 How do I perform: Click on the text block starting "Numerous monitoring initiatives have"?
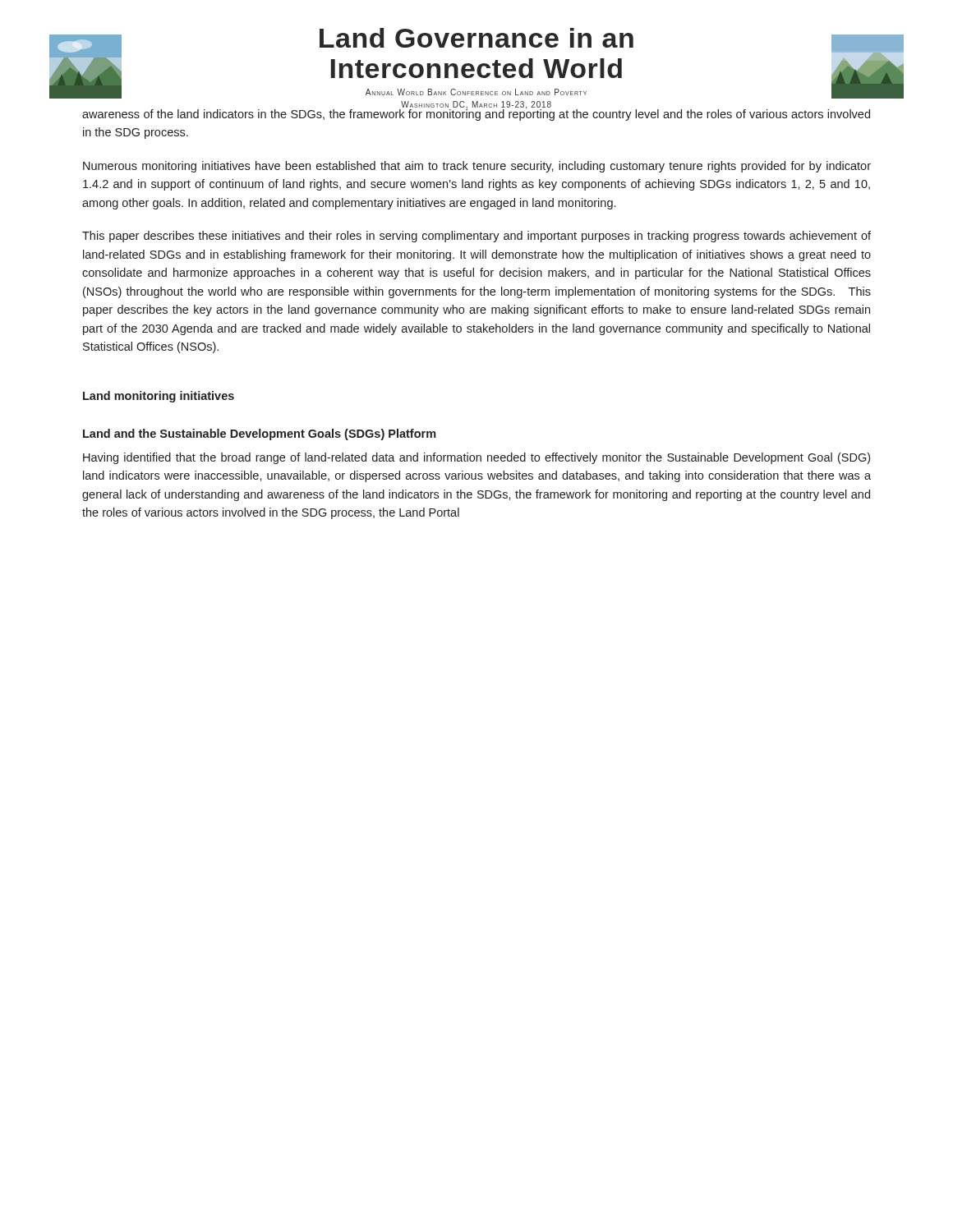pos(476,184)
